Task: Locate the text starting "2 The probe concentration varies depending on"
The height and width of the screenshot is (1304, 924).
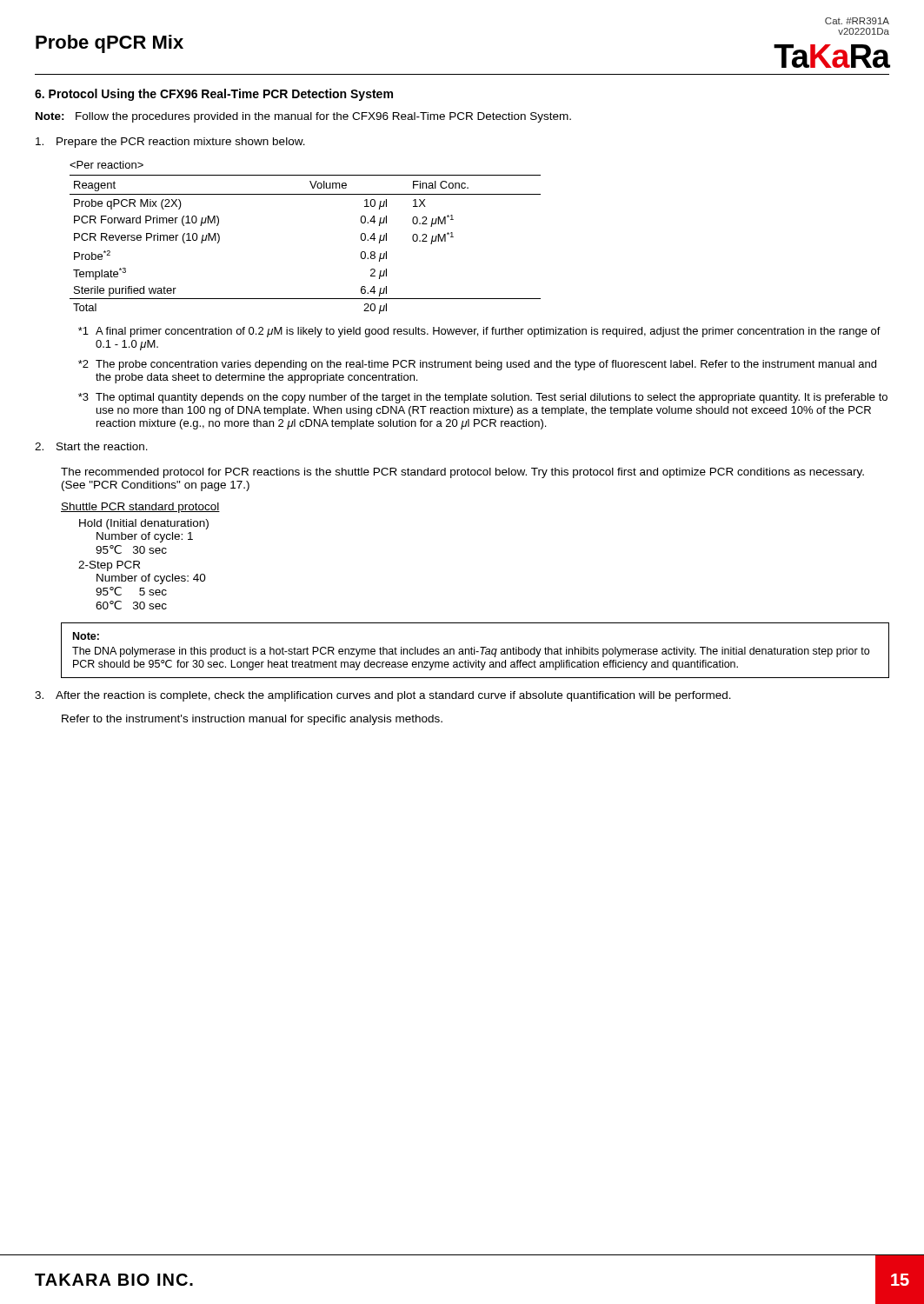Action: tap(479, 371)
